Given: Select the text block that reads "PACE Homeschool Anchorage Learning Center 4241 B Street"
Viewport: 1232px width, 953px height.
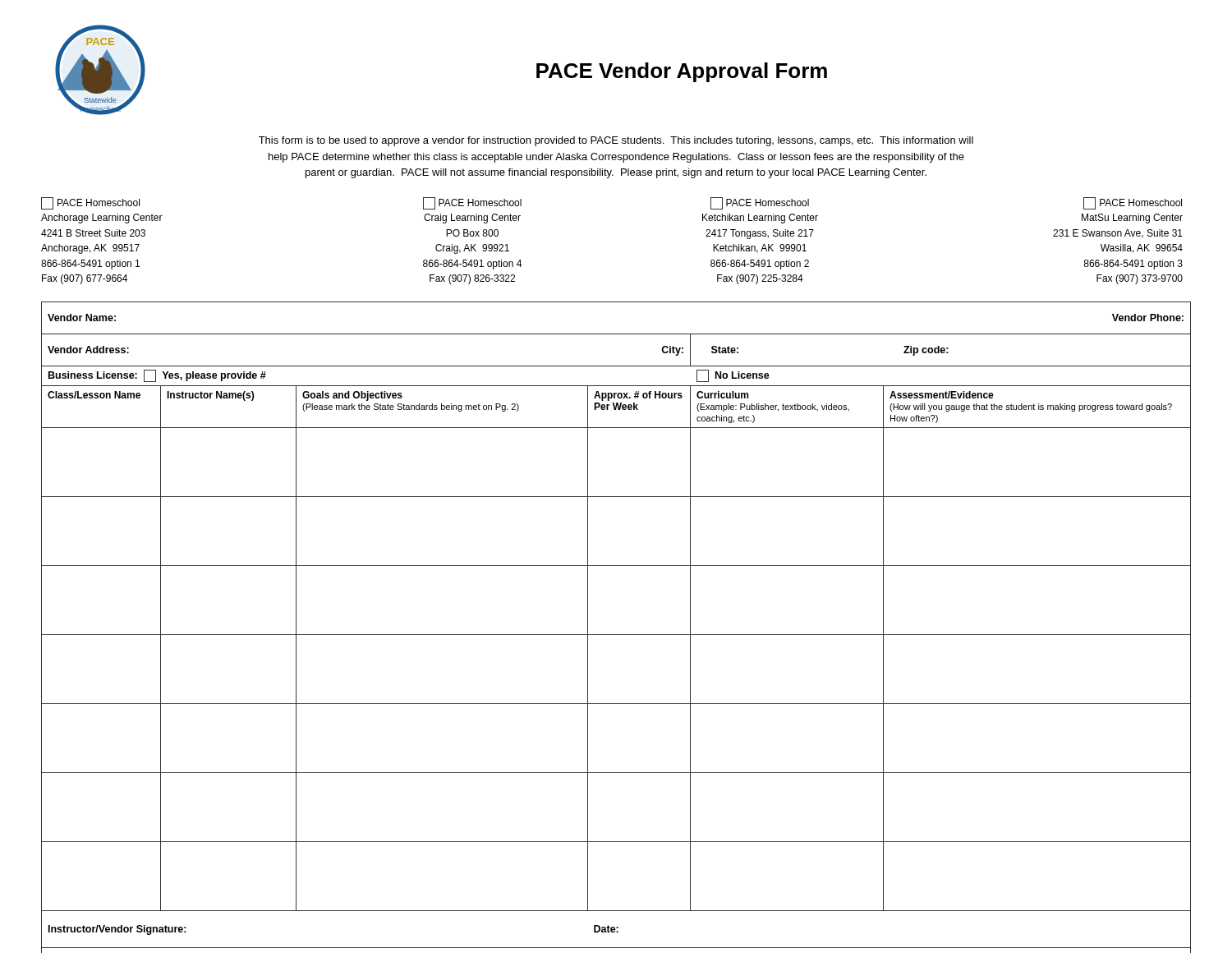Looking at the screenshot, I should [x=102, y=241].
